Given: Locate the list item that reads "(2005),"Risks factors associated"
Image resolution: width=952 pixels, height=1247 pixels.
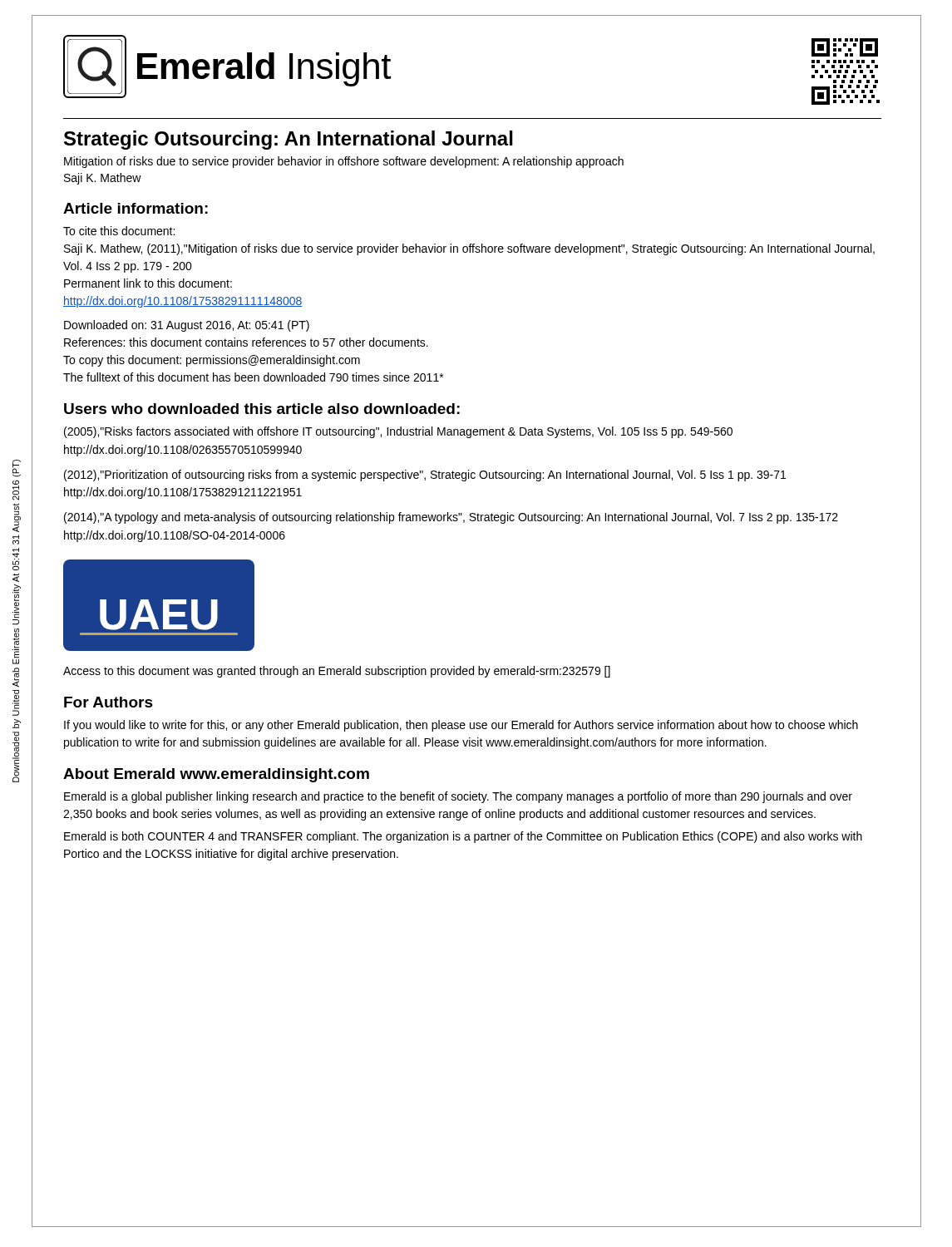Looking at the screenshot, I should pyautogui.click(x=398, y=441).
